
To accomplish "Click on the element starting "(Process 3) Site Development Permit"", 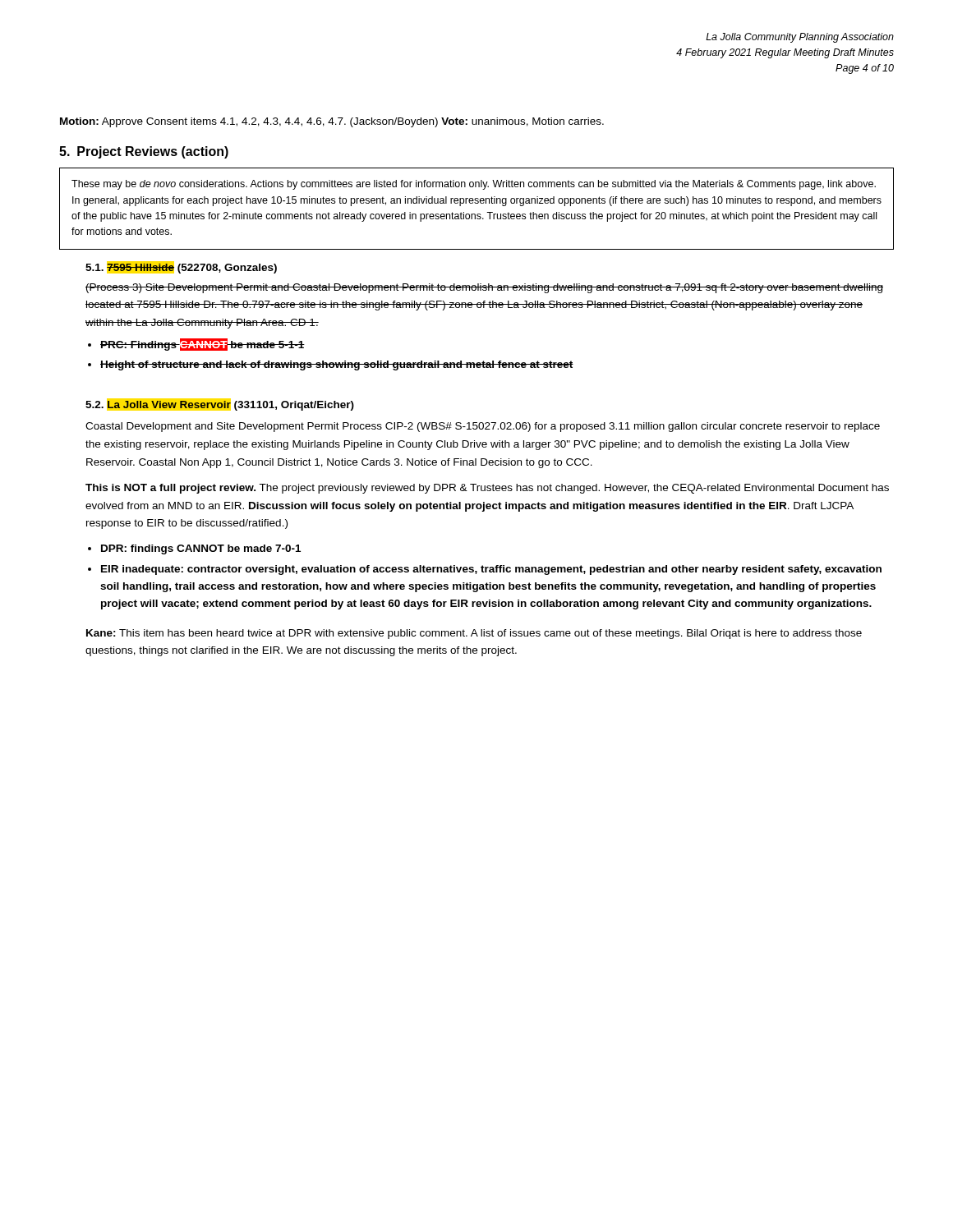I will pos(484,305).
